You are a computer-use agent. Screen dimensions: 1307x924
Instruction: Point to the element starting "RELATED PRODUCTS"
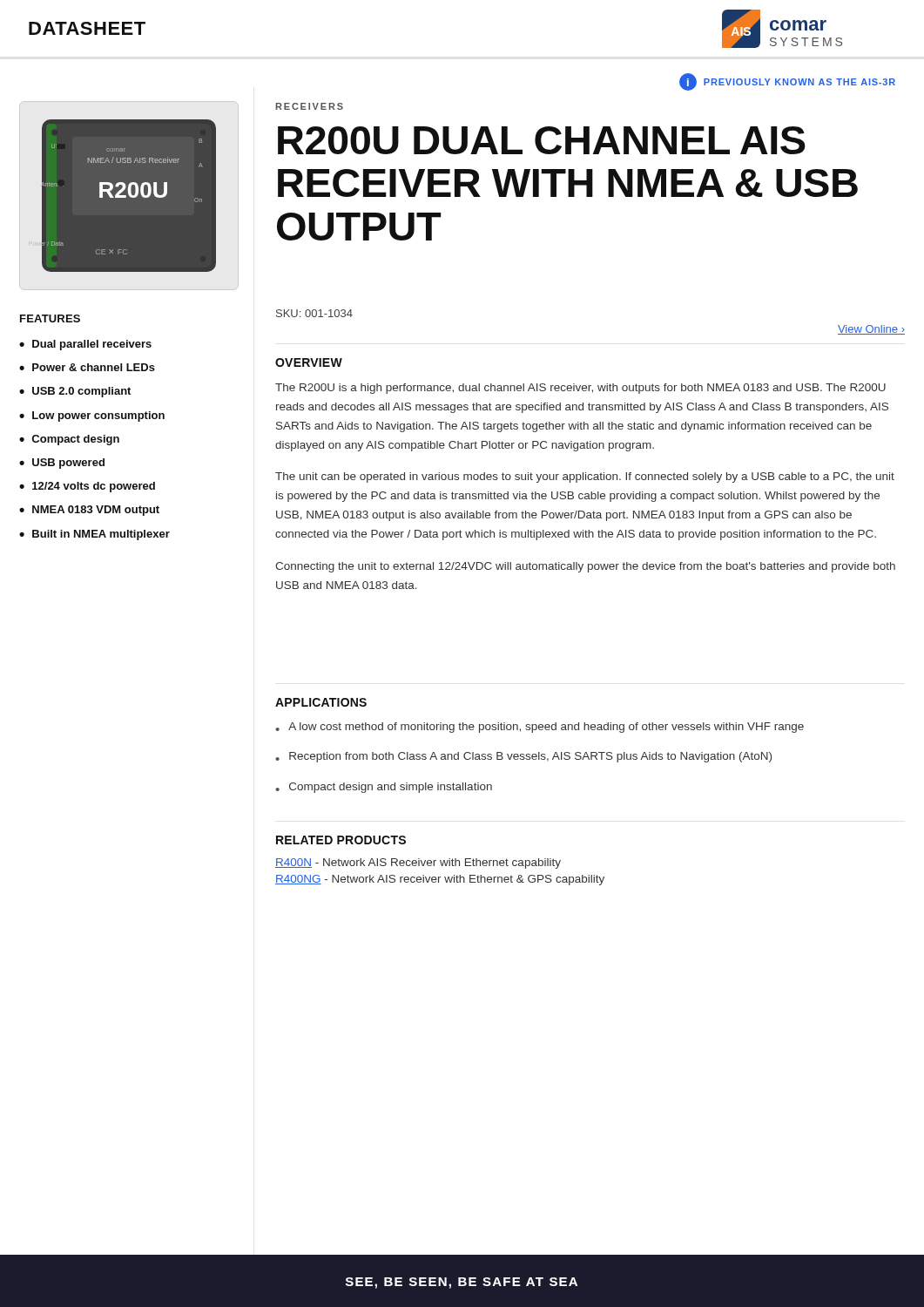pyautogui.click(x=341, y=840)
